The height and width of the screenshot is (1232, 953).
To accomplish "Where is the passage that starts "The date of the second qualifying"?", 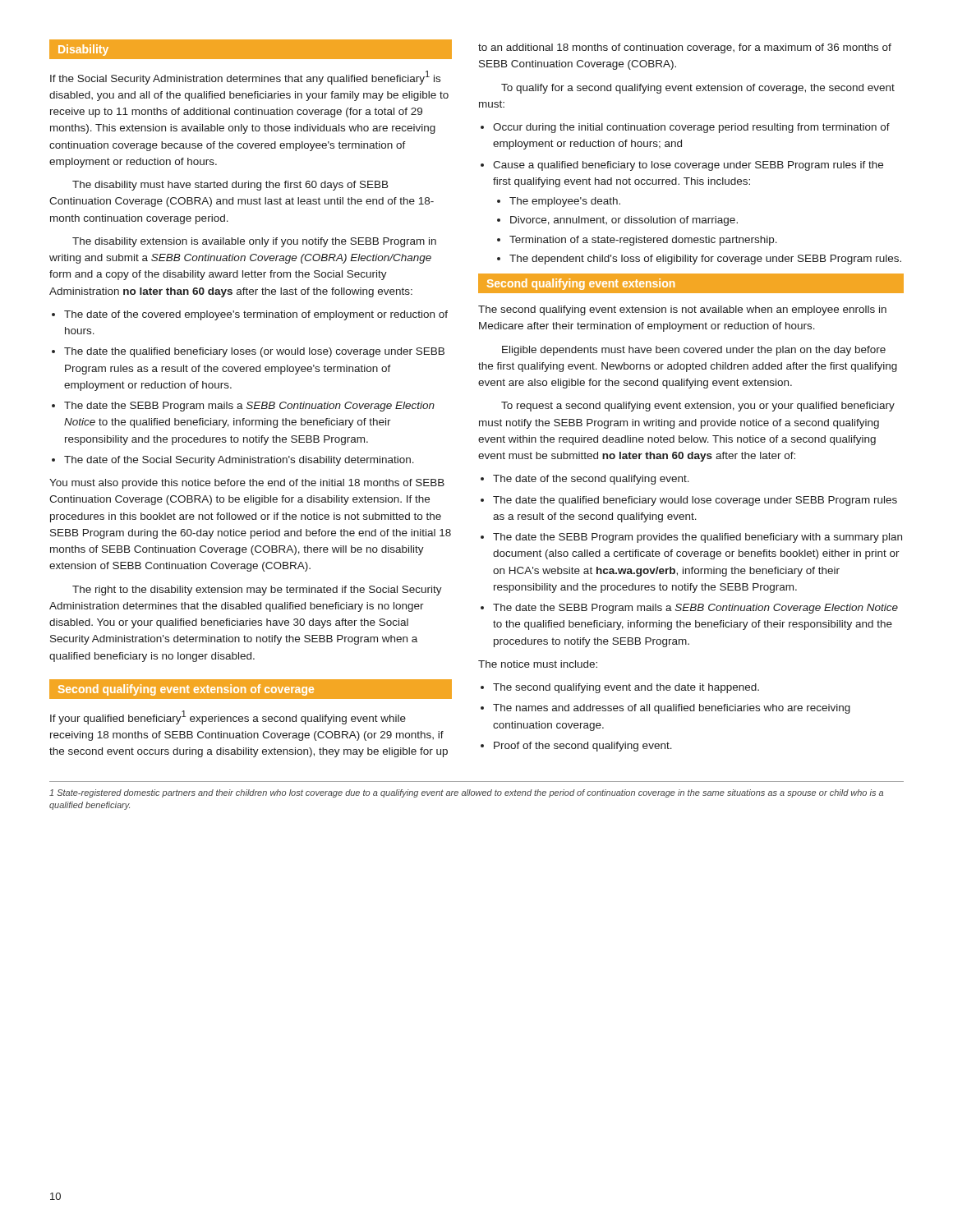I will pos(691,560).
